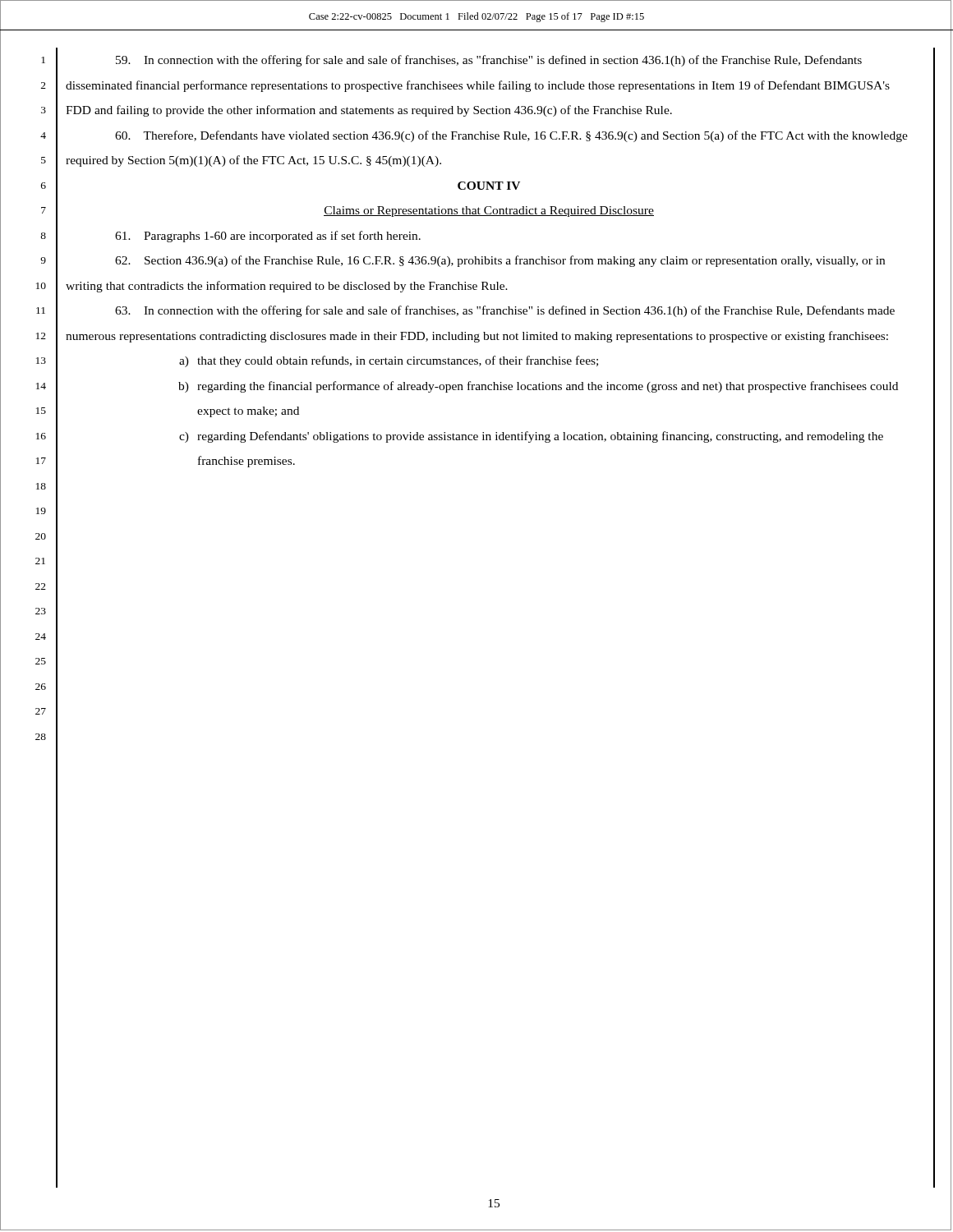953x1232 pixels.
Task: Locate the text block that reads "Therefore, Defendants have violated section 436.9(c) of the"
Action: 487,147
